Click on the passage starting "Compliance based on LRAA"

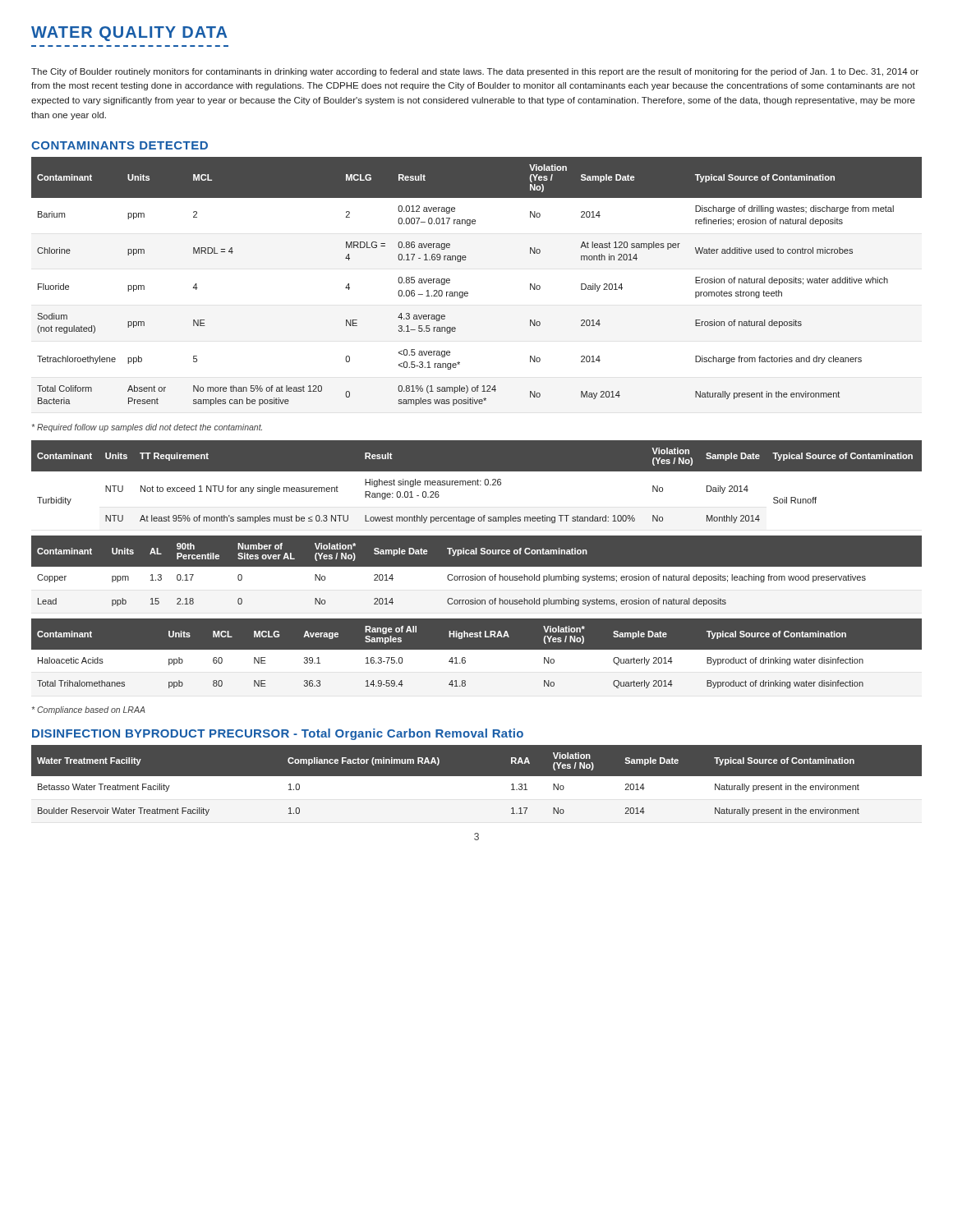[89, 710]
